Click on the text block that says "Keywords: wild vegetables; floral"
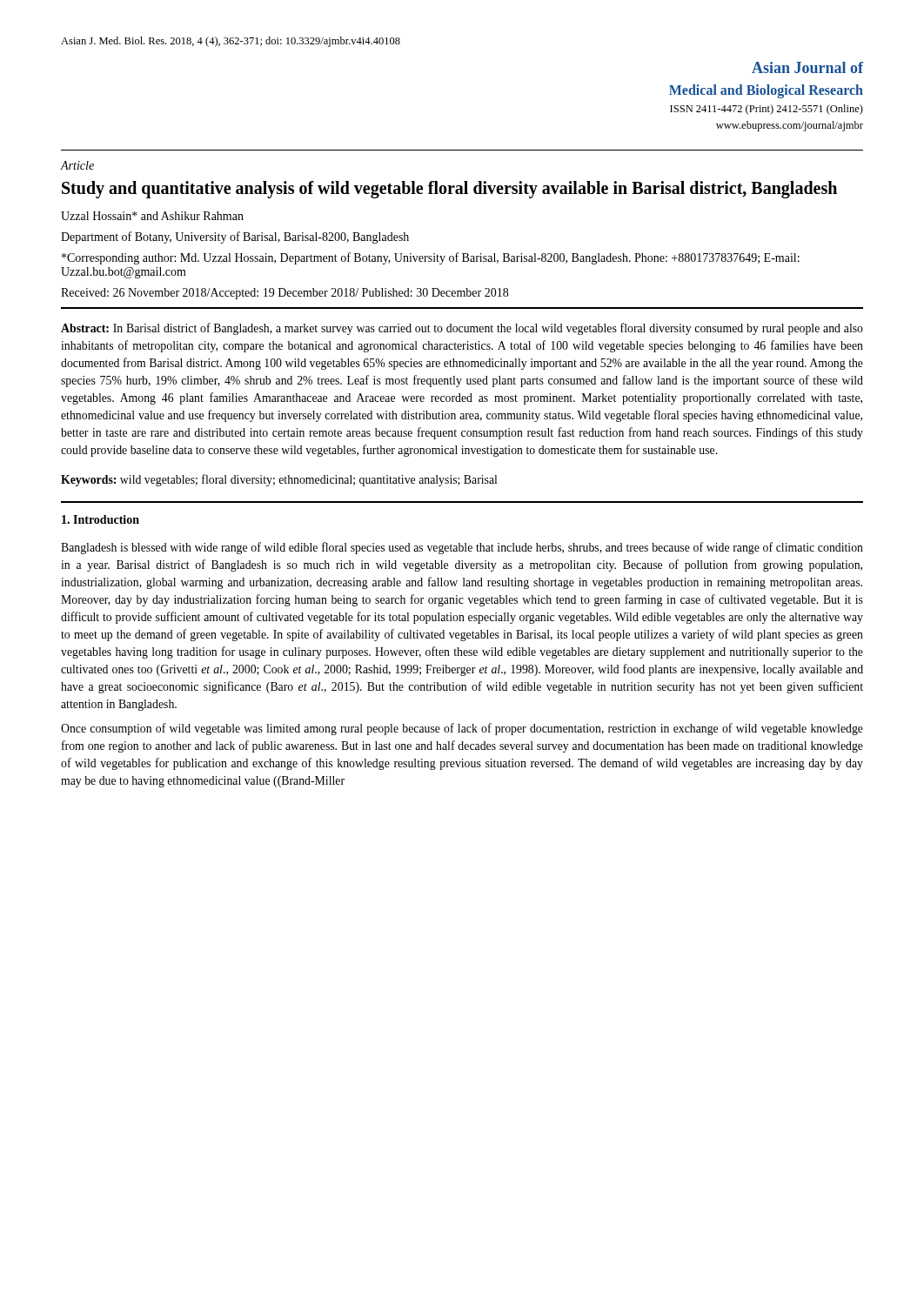 coord(462,480)
